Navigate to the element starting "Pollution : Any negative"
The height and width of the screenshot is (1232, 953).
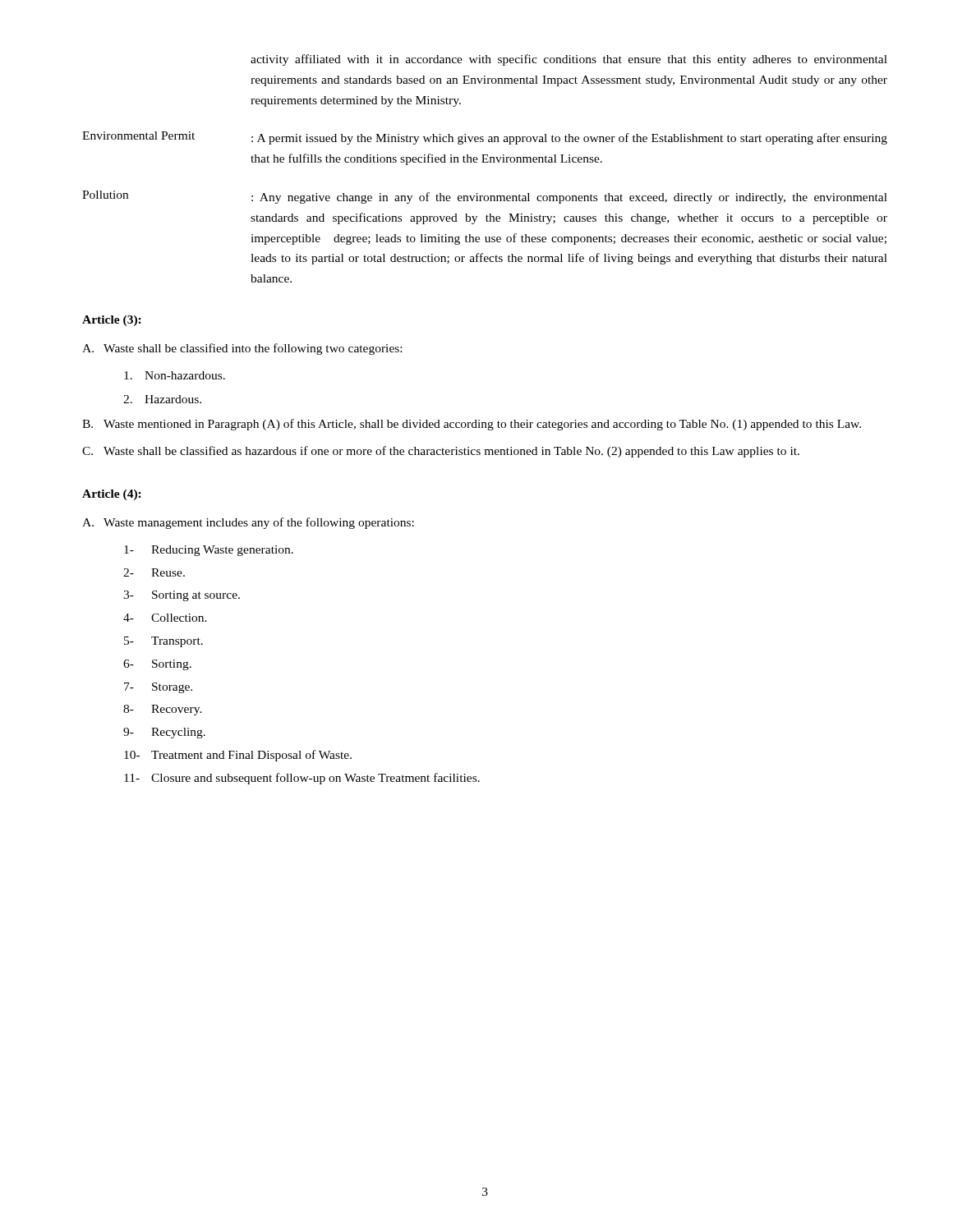[x=485, y=238]
